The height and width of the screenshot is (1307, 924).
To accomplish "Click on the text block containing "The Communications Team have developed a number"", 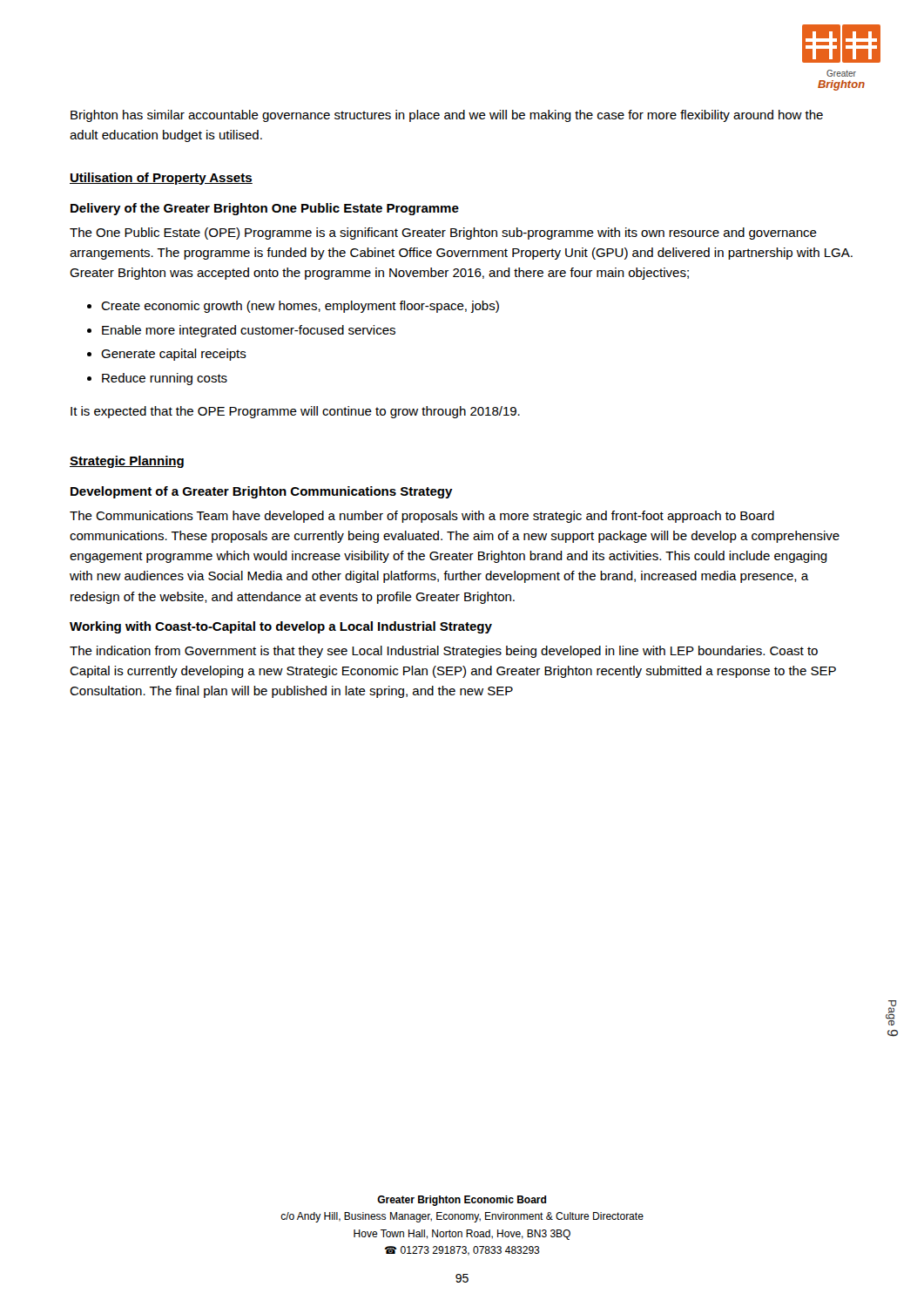I will click(455, 555).
